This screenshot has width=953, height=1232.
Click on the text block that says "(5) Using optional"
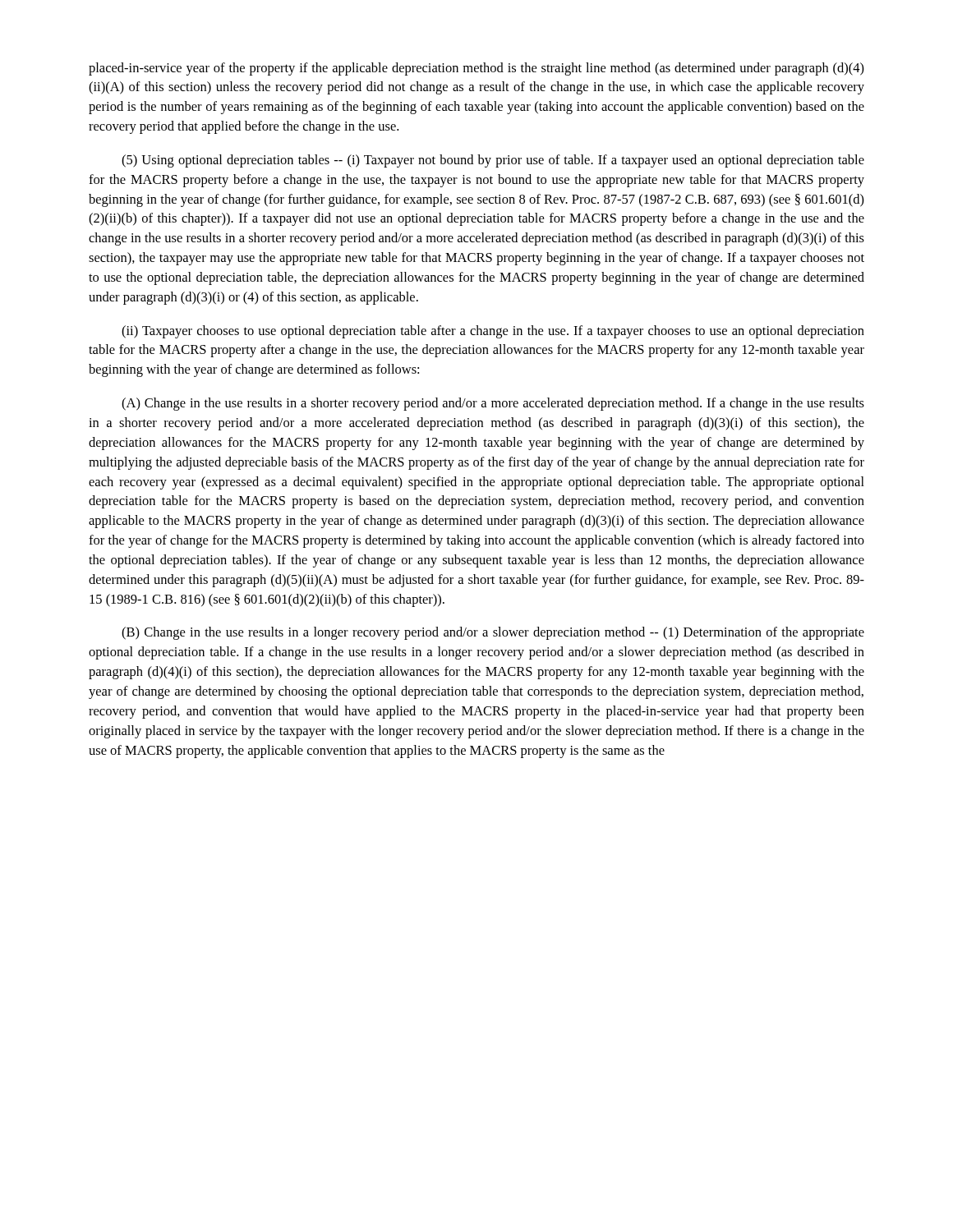pyautogui.click(x=476, y=229)
